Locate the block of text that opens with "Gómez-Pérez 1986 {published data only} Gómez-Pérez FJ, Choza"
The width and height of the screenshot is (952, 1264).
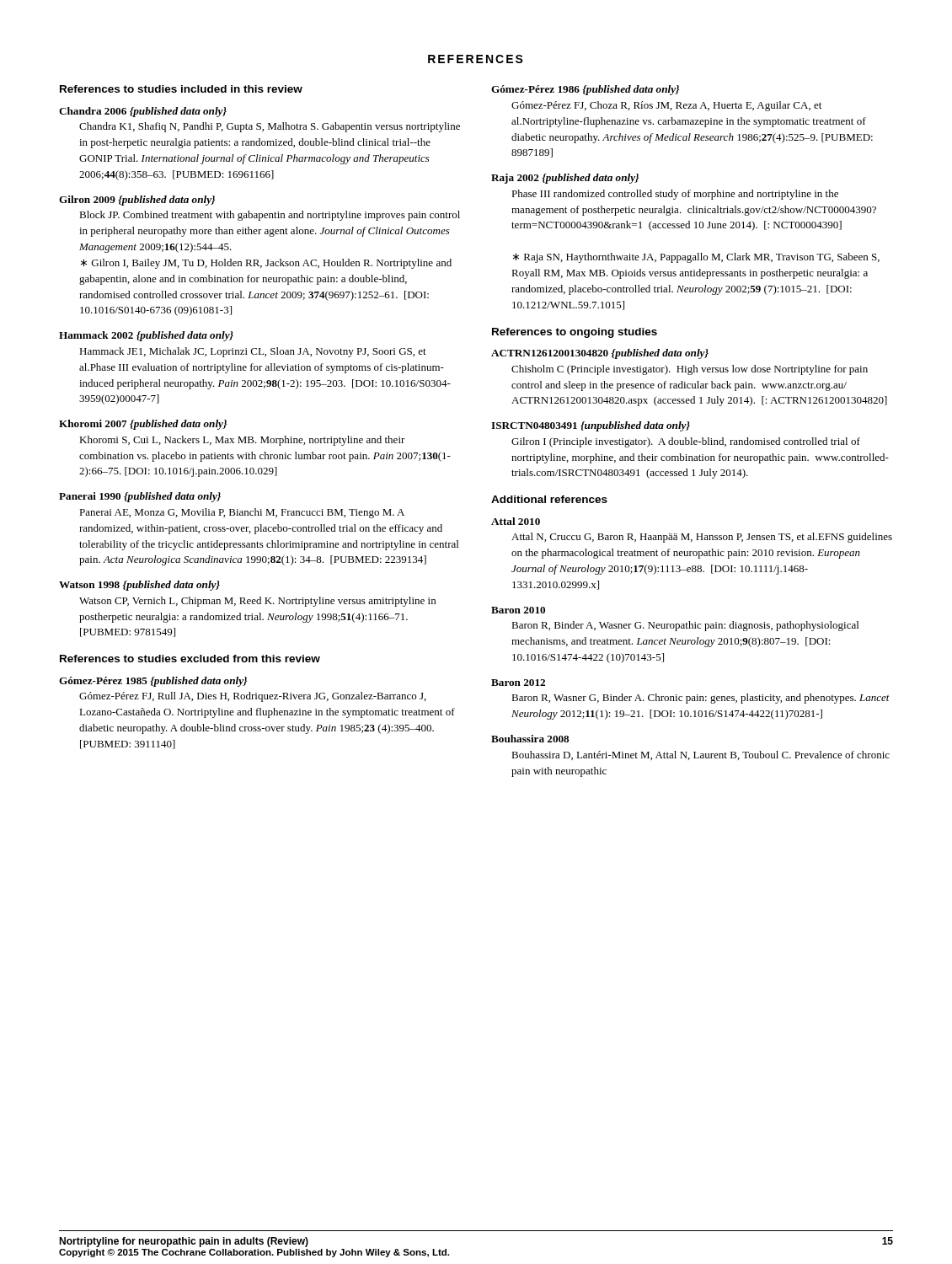pos(692,121)
